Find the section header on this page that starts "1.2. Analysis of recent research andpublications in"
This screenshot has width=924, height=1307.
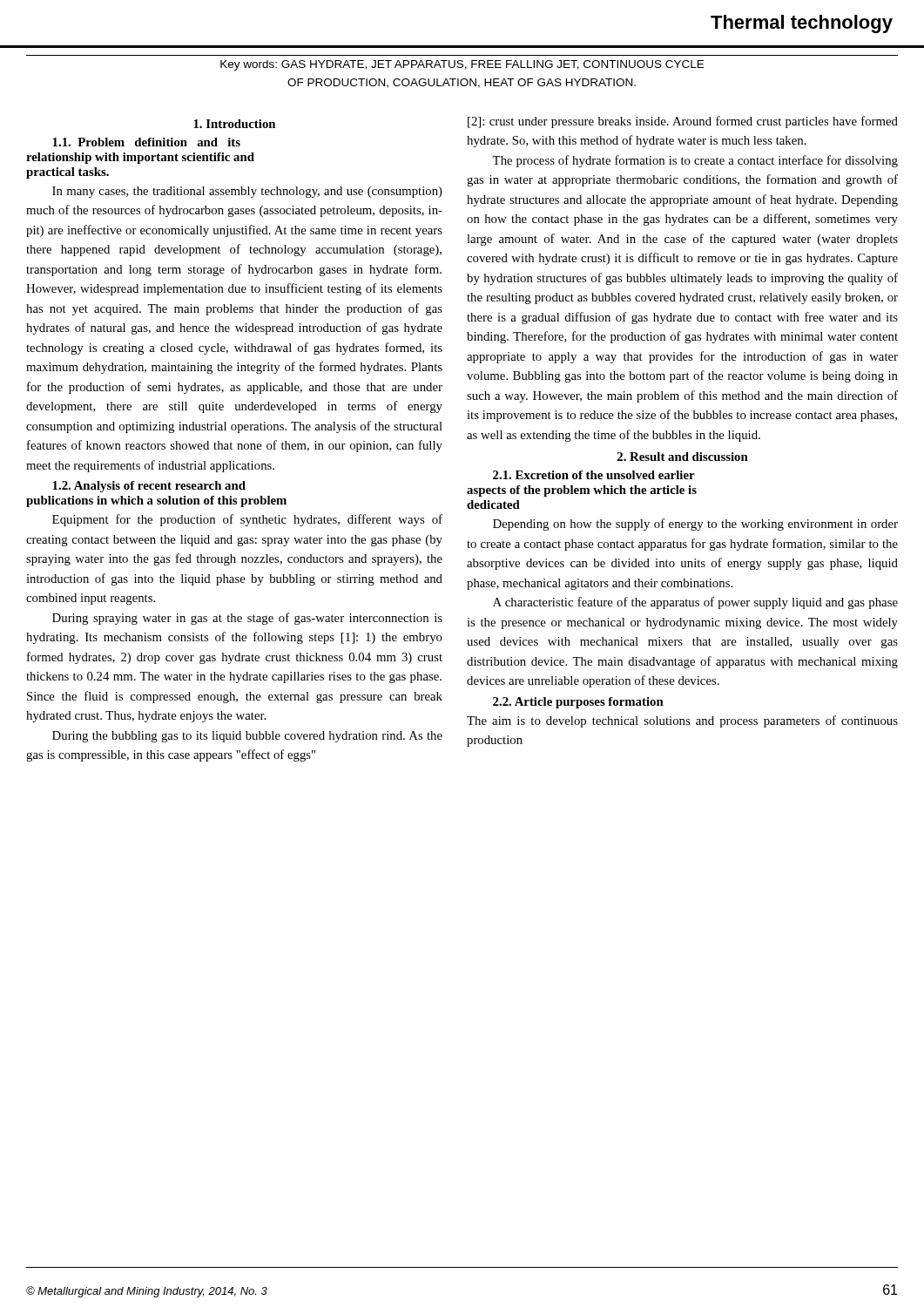[157, 493]
